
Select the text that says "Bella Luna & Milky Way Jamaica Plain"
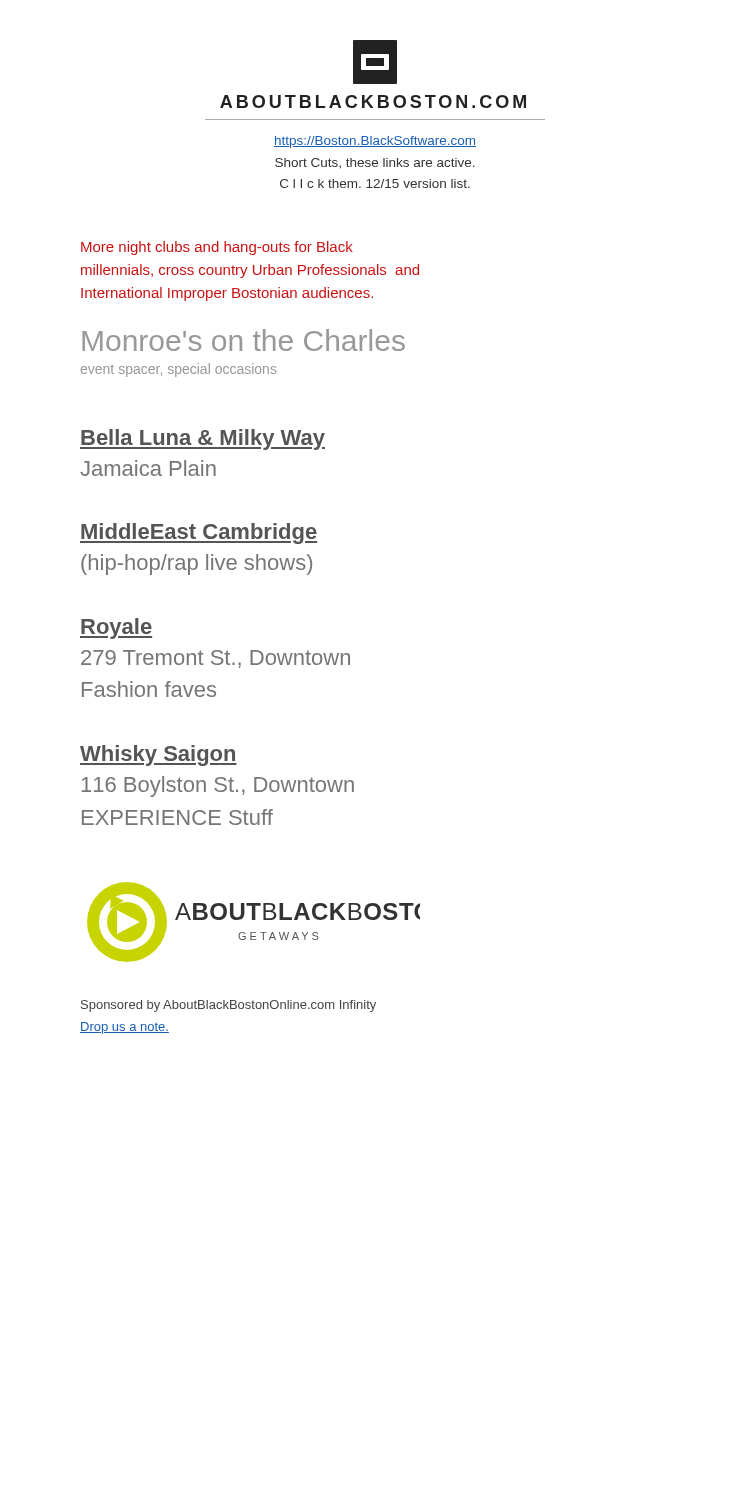click(x=202, y=440)
